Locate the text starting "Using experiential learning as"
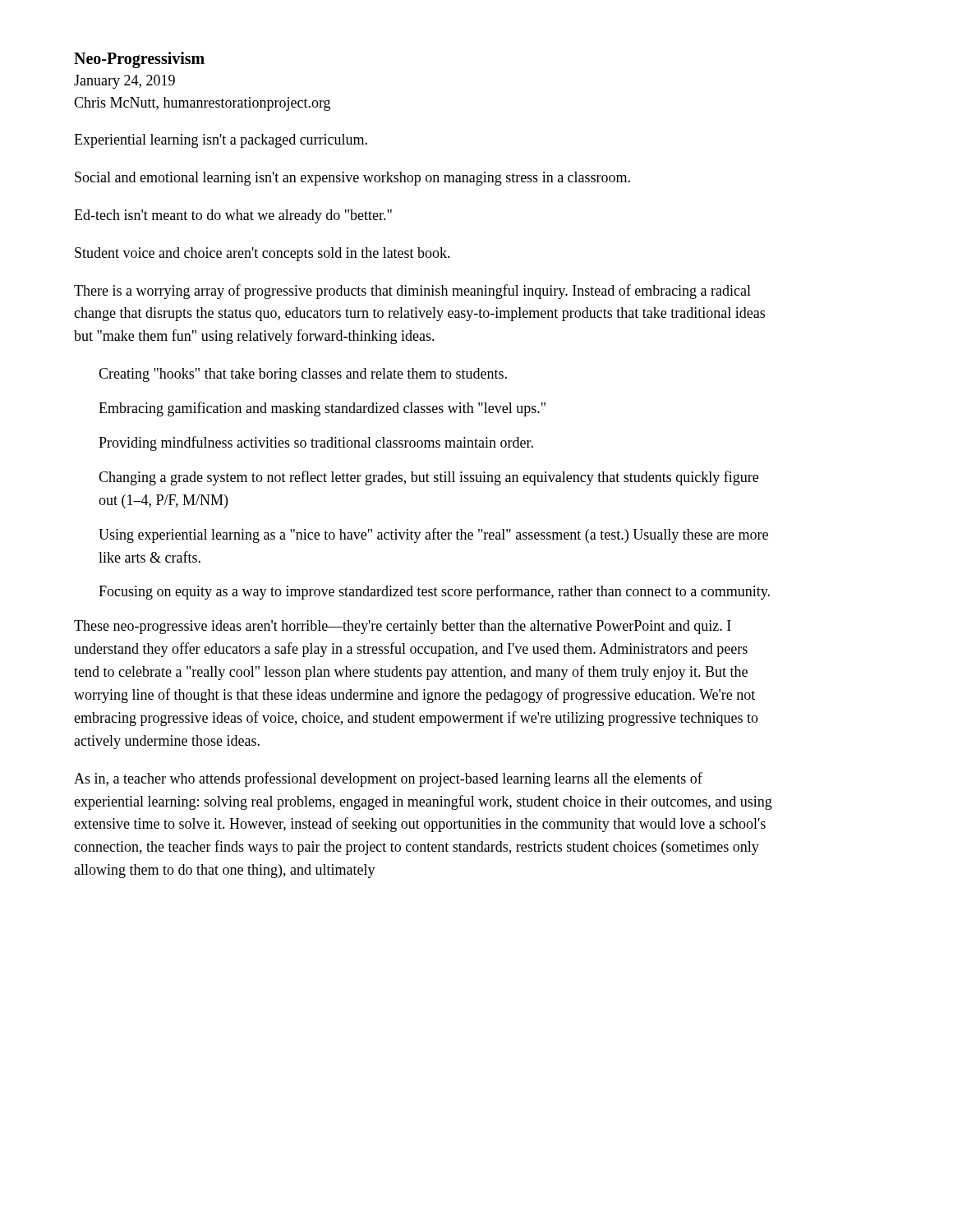 (434, 546)
